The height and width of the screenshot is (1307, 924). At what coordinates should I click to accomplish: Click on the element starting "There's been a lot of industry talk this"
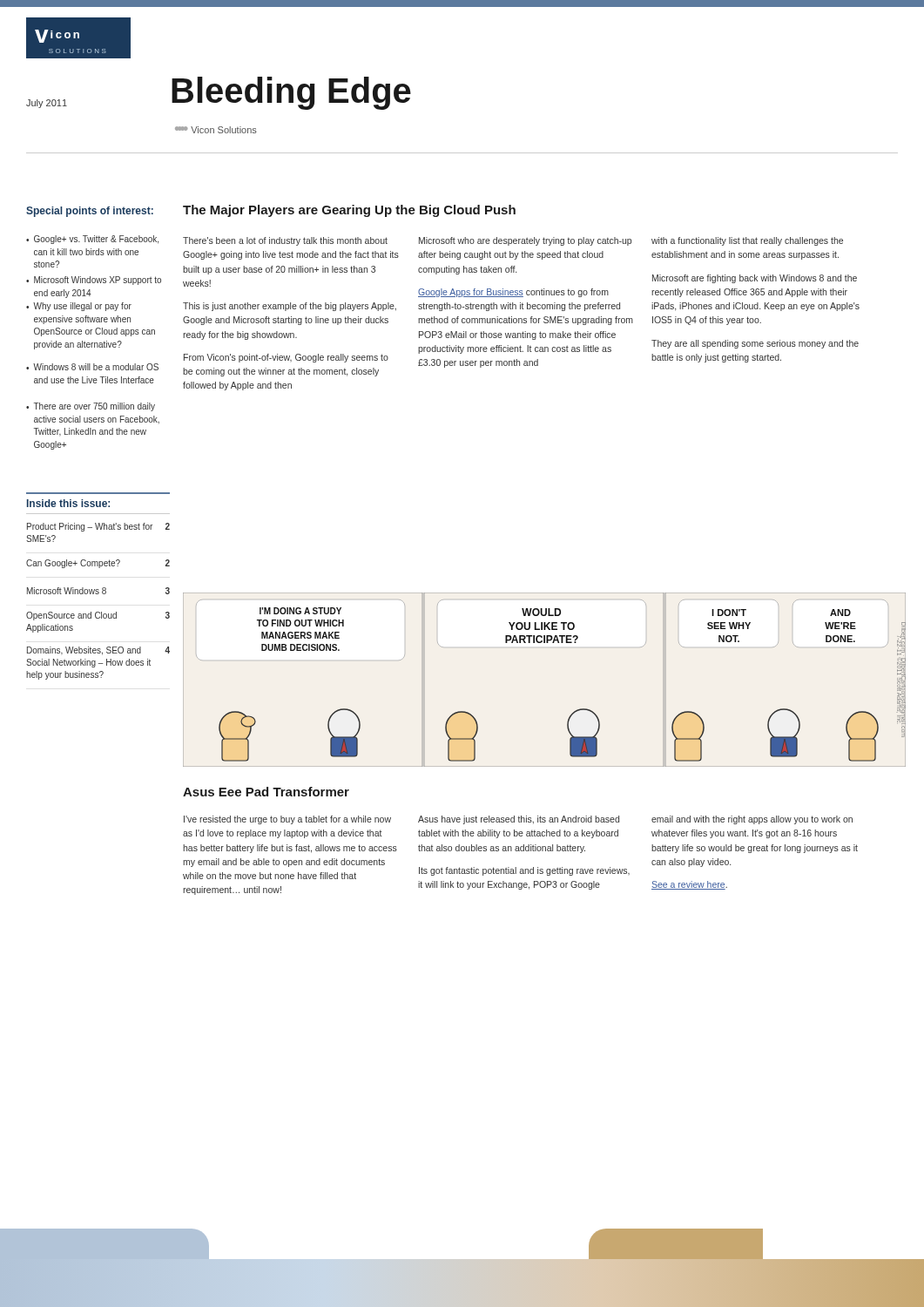click(x=291, y=313)
